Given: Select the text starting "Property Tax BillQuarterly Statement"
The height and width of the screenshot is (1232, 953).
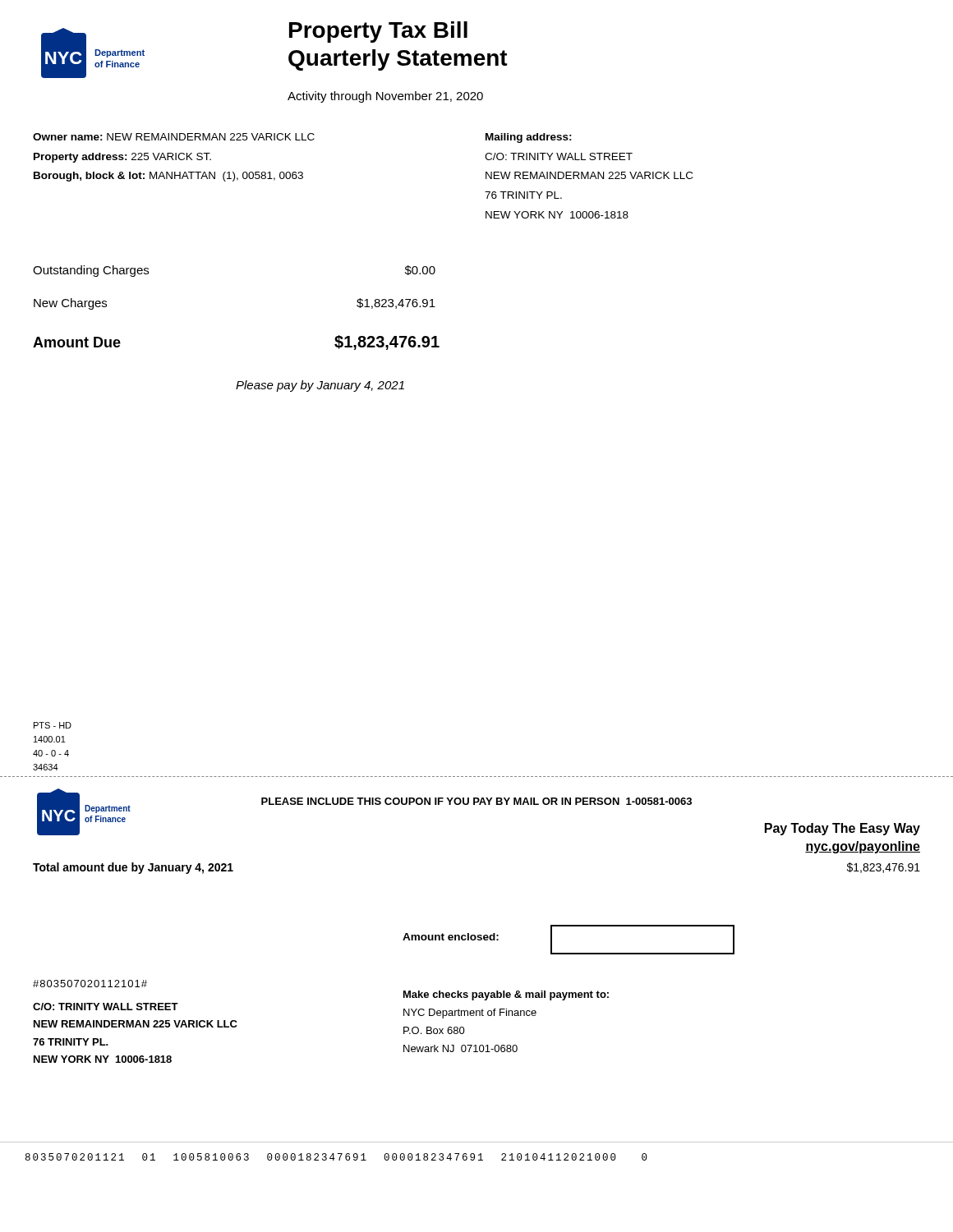Looking at the screenshot, I should [493, 44].
